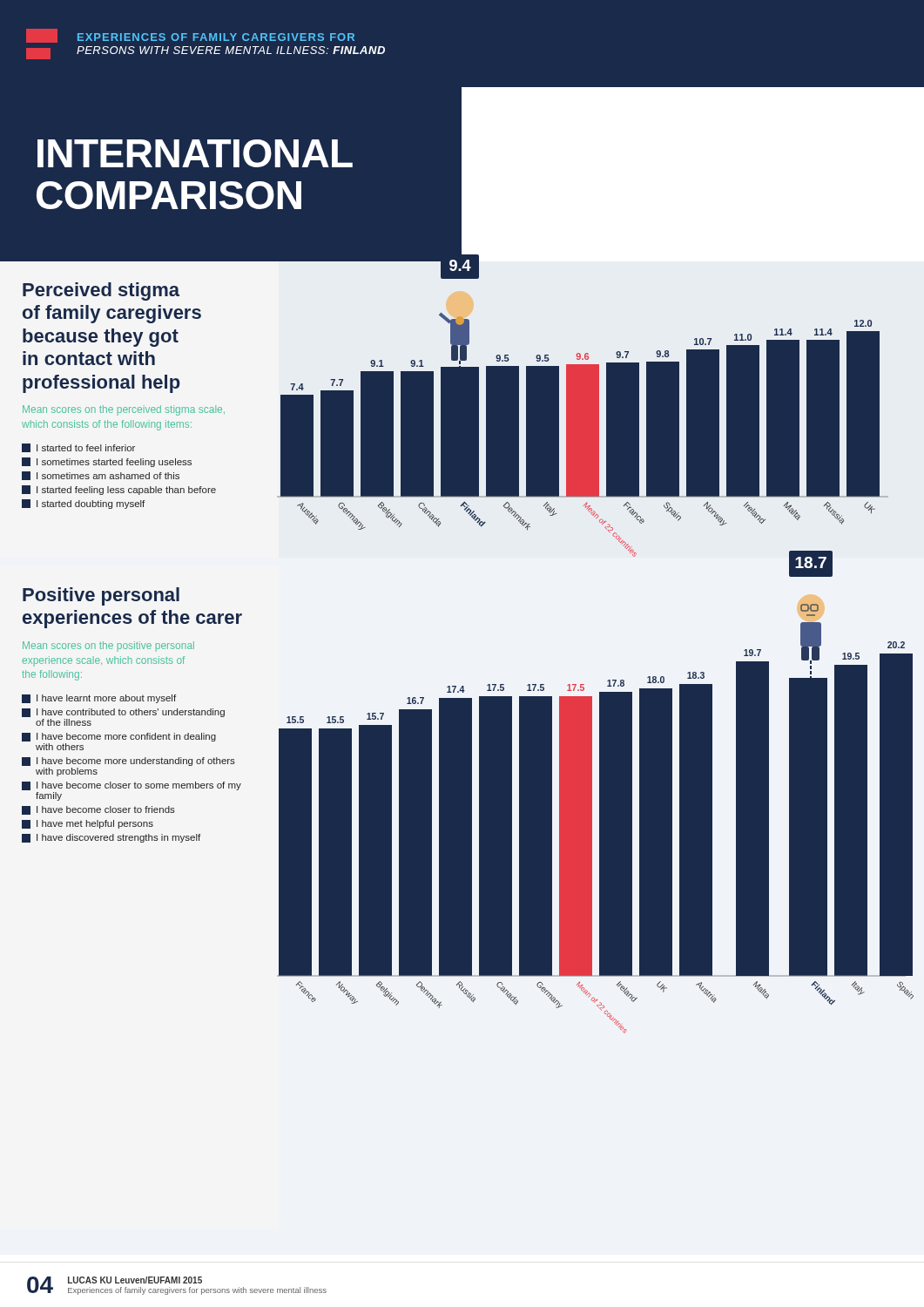Select the text block starting "Perceived stigmaof family caregiversbecause they gotin"
924x1307 pixels.
112,336
